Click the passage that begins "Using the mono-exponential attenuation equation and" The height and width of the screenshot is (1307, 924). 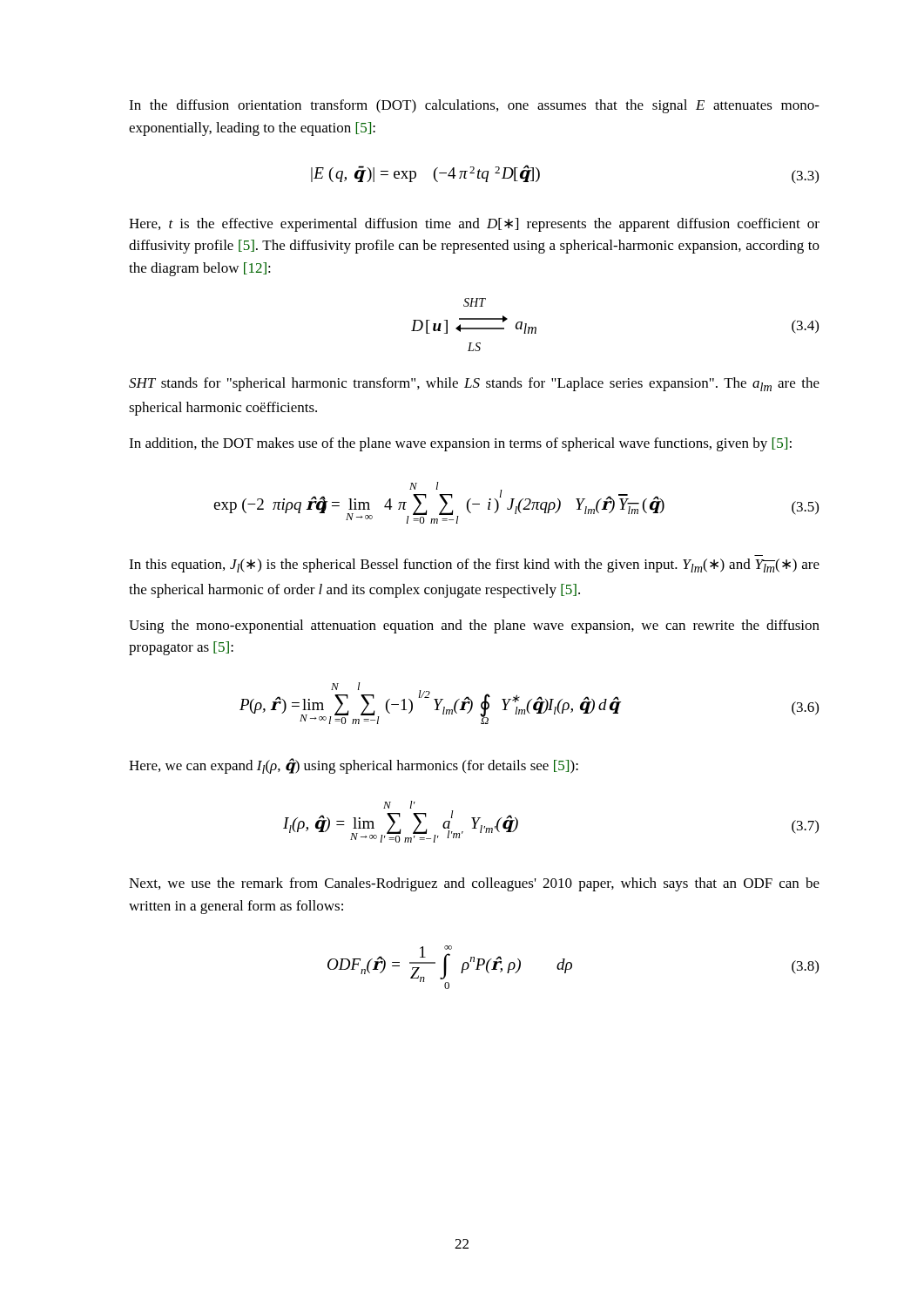coord(474,636)
